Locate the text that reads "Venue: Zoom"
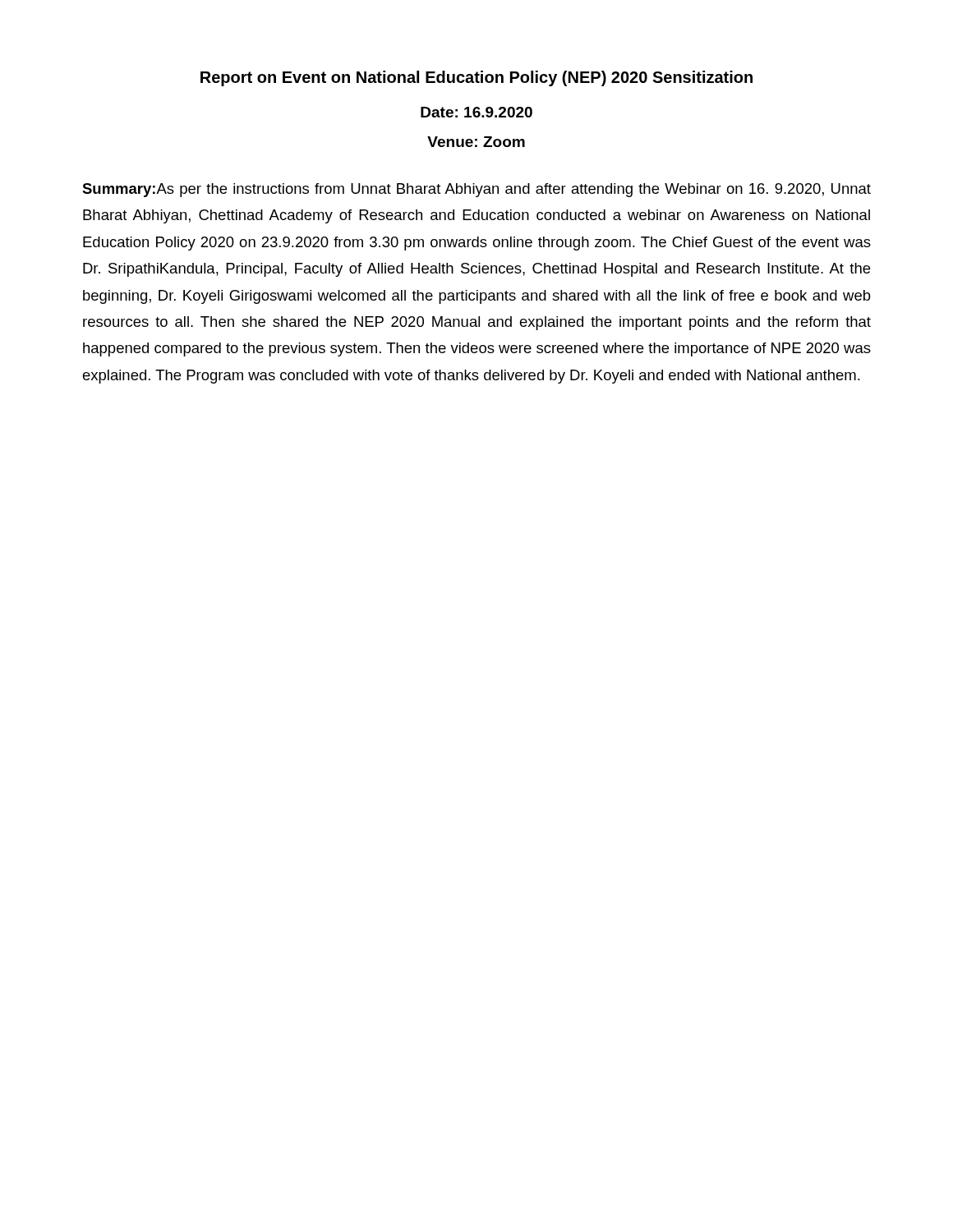The image size is (953, 1232). [476, 142]
